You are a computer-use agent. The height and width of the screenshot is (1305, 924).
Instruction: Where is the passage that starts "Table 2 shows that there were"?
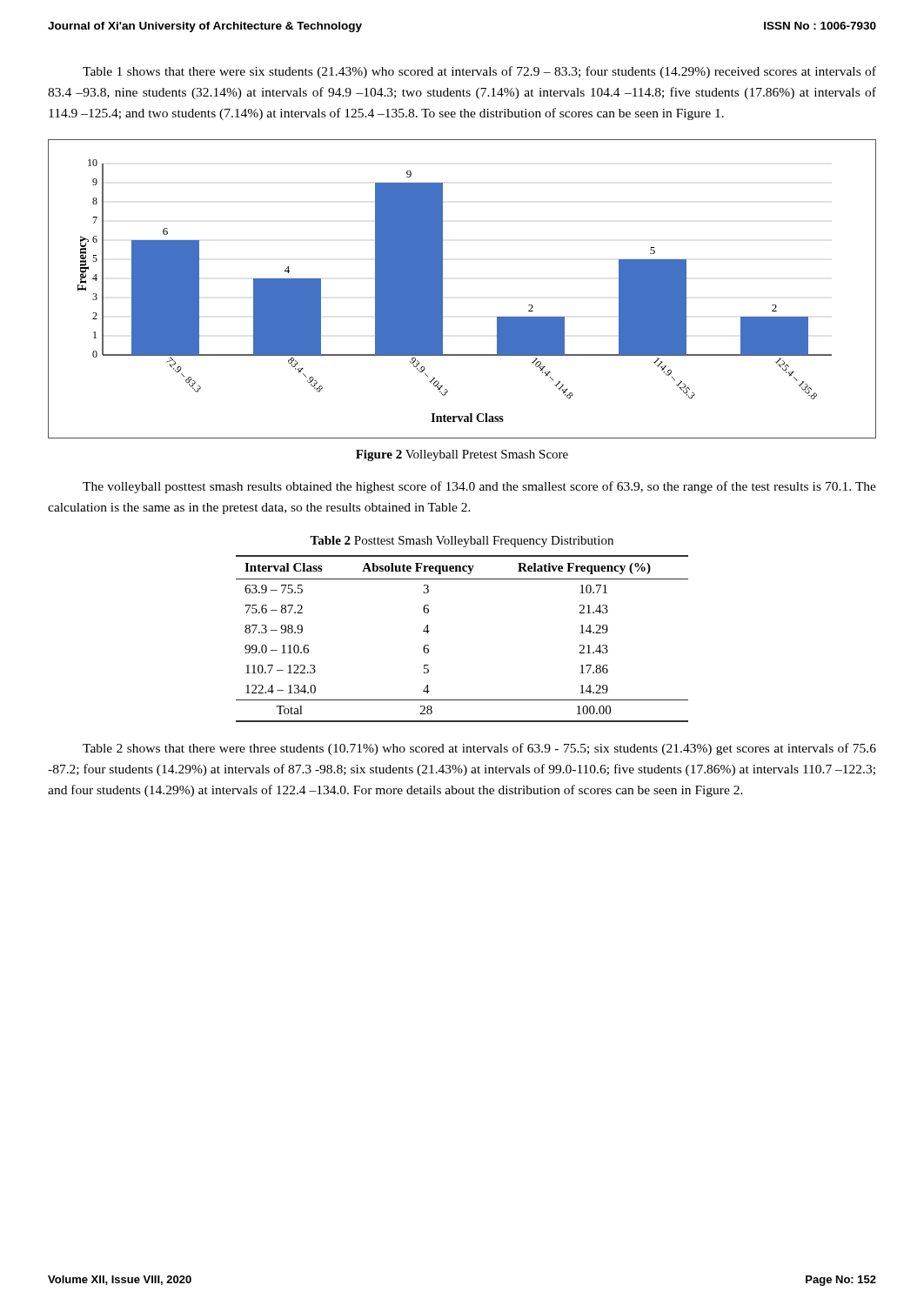pos(462,769)
